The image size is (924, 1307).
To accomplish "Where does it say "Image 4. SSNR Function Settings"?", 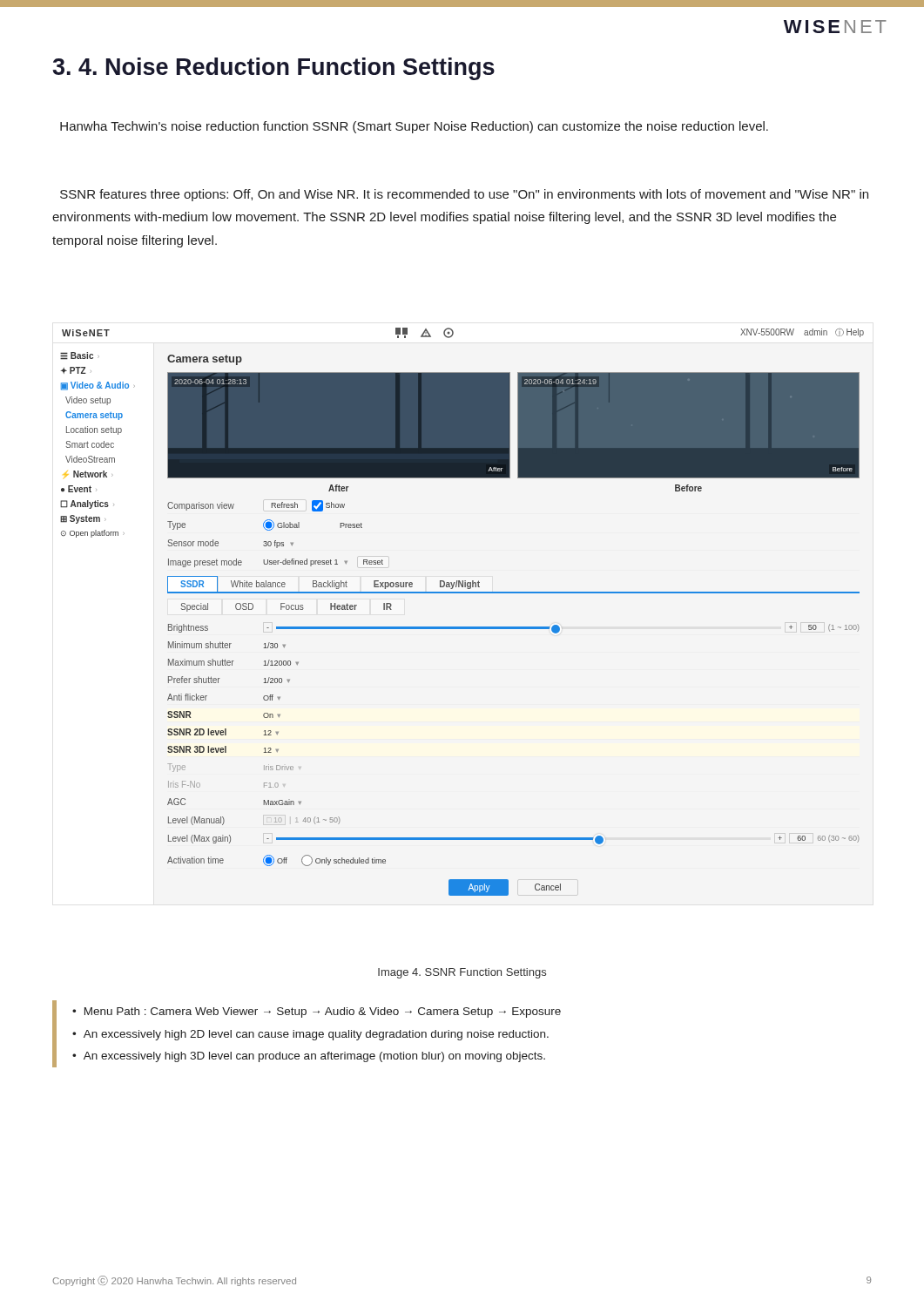I will coord(462,972).
